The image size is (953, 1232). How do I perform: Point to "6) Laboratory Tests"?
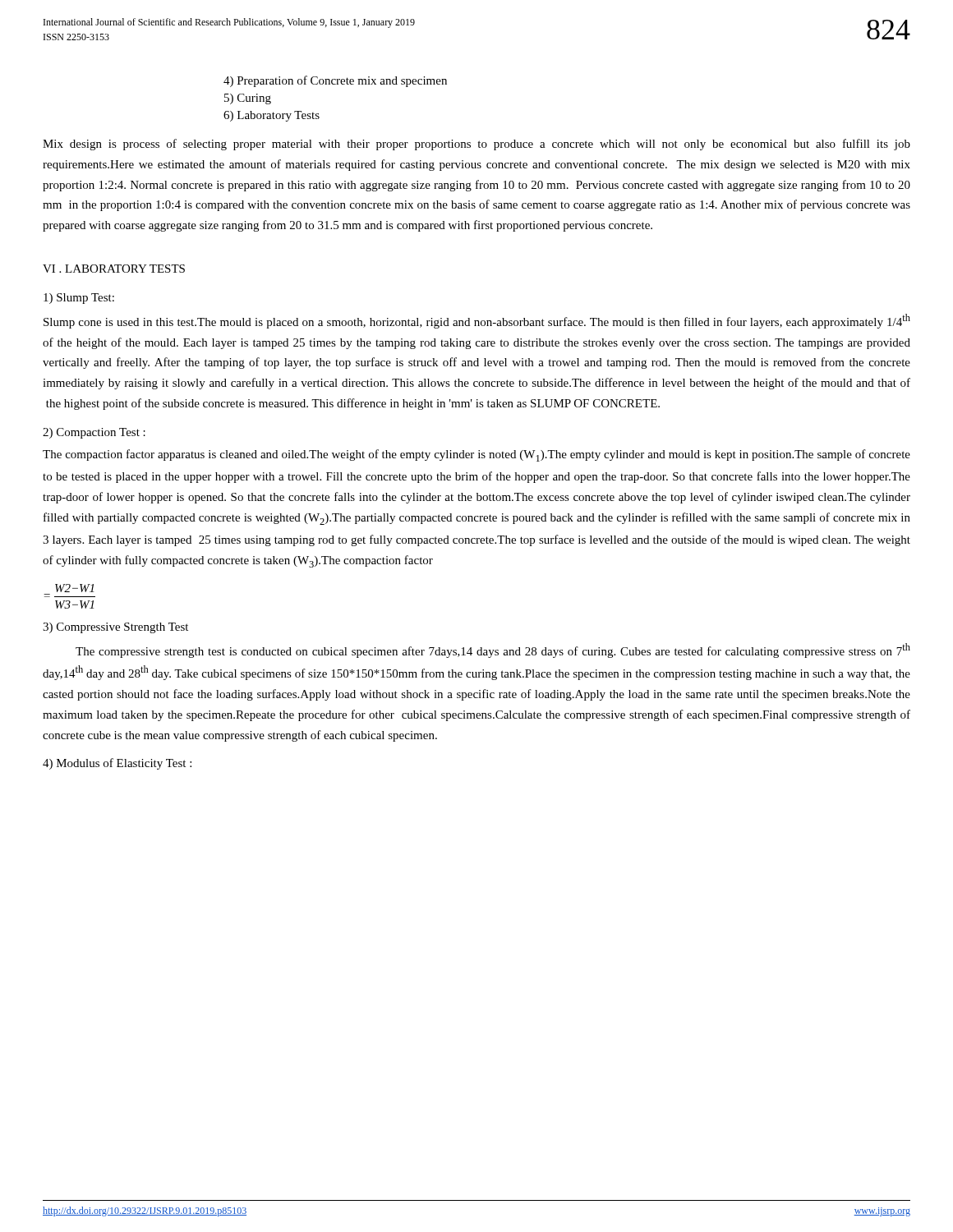click(x=272, y=115)
